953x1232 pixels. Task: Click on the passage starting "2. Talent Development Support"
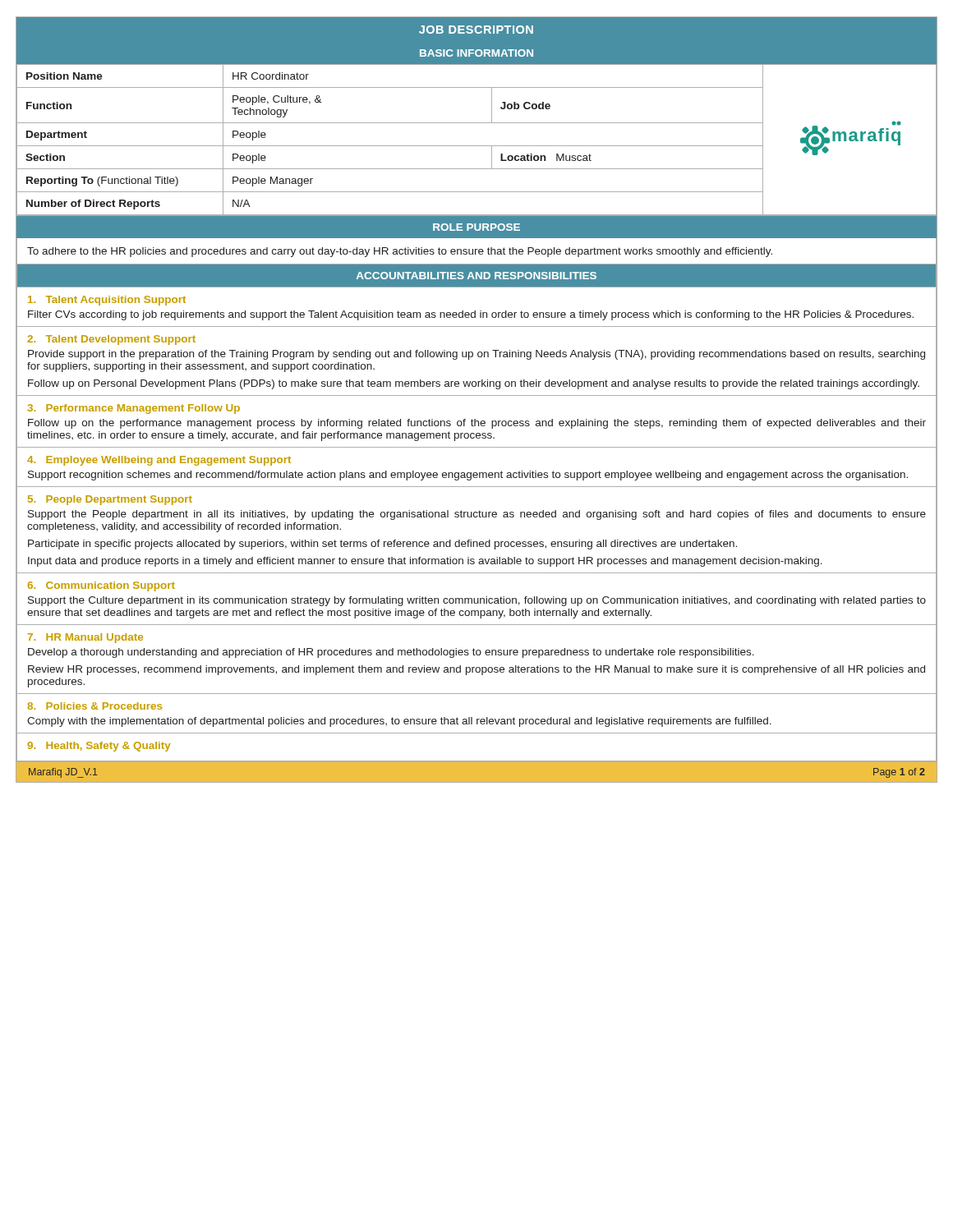[x=111, y=339]
